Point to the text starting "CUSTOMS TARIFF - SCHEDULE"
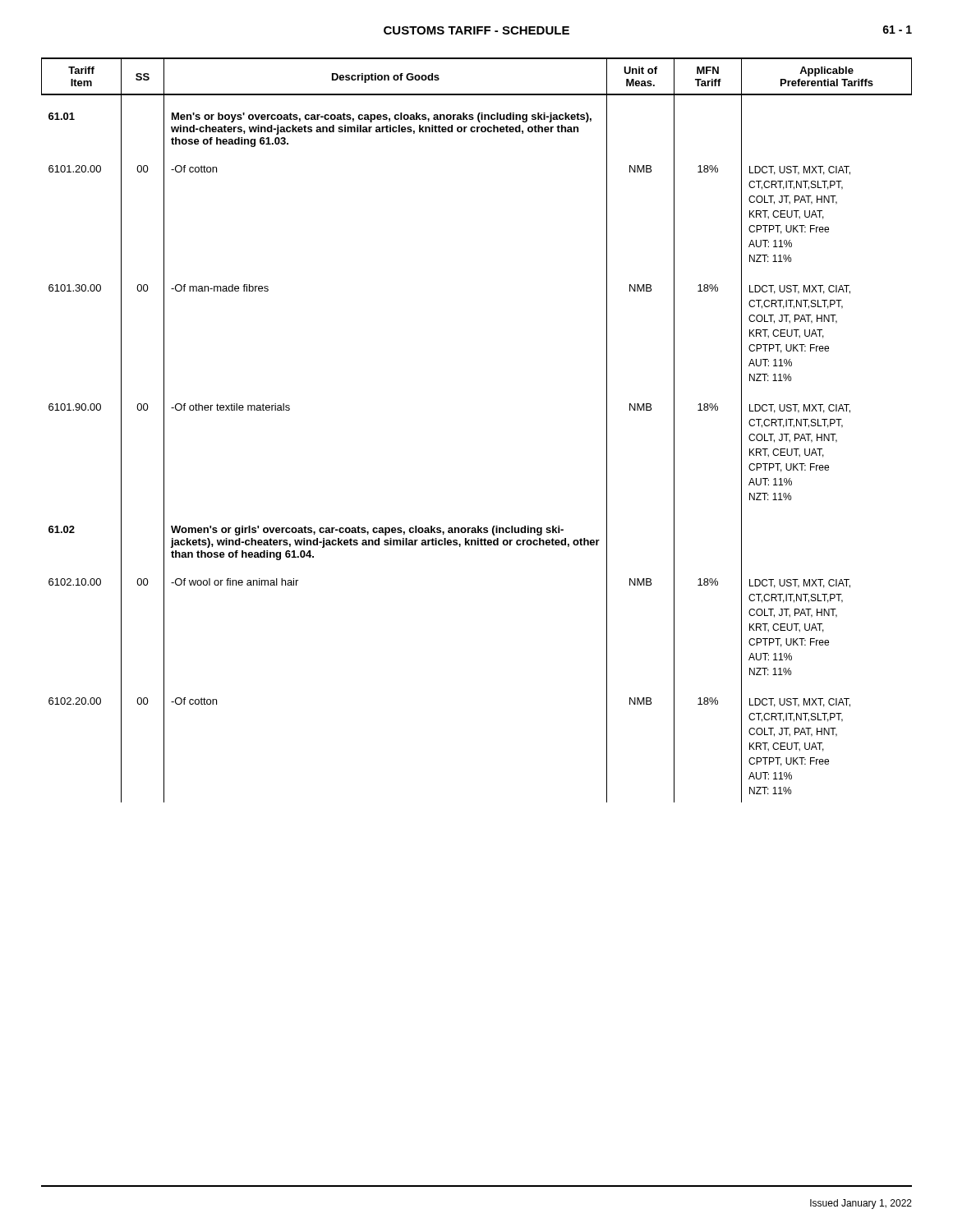Image resolution: width=953 pixels, height=1232 pixels. [x=476, y=30]
